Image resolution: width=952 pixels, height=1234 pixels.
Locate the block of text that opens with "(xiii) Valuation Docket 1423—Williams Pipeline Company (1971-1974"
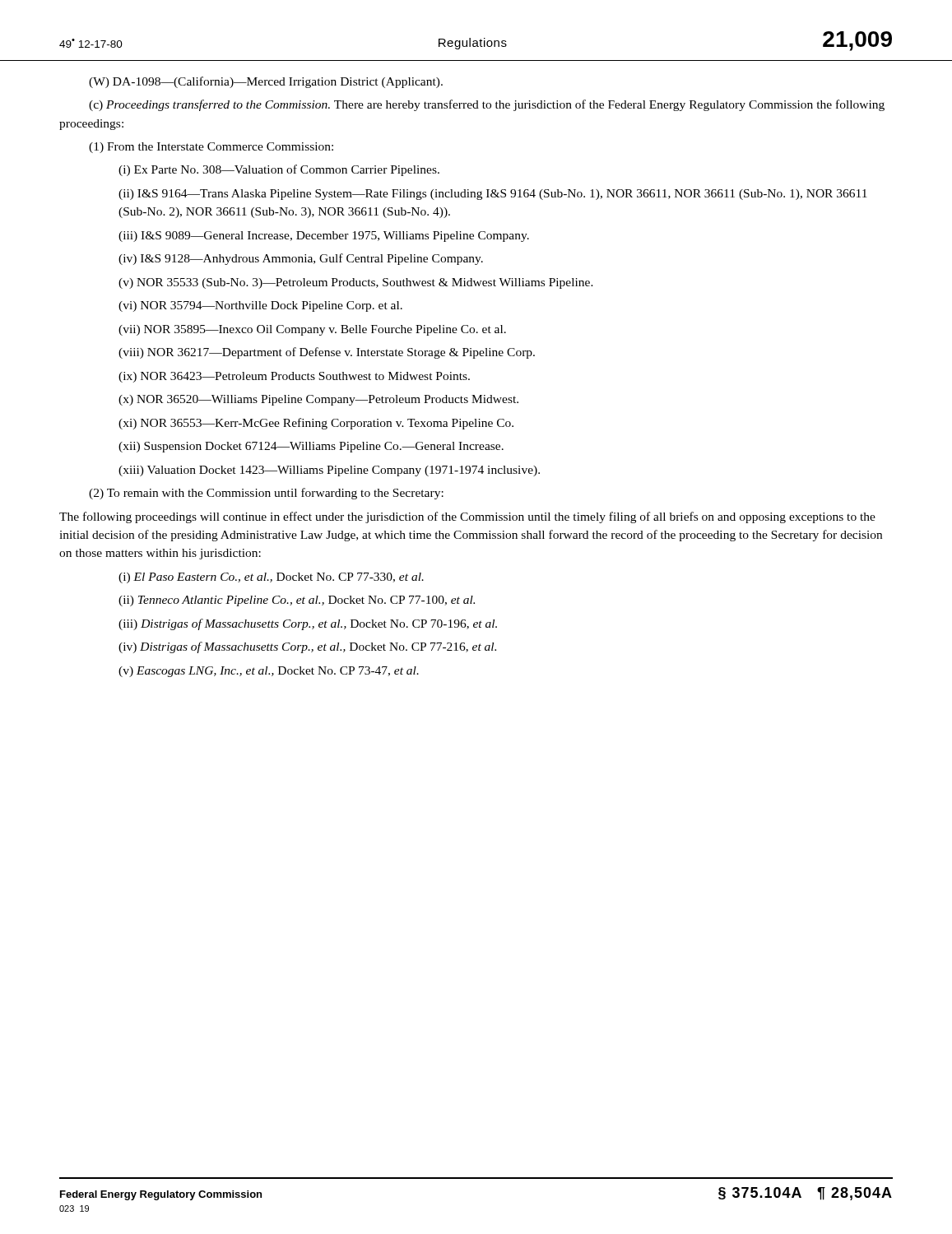click(506, 470)
